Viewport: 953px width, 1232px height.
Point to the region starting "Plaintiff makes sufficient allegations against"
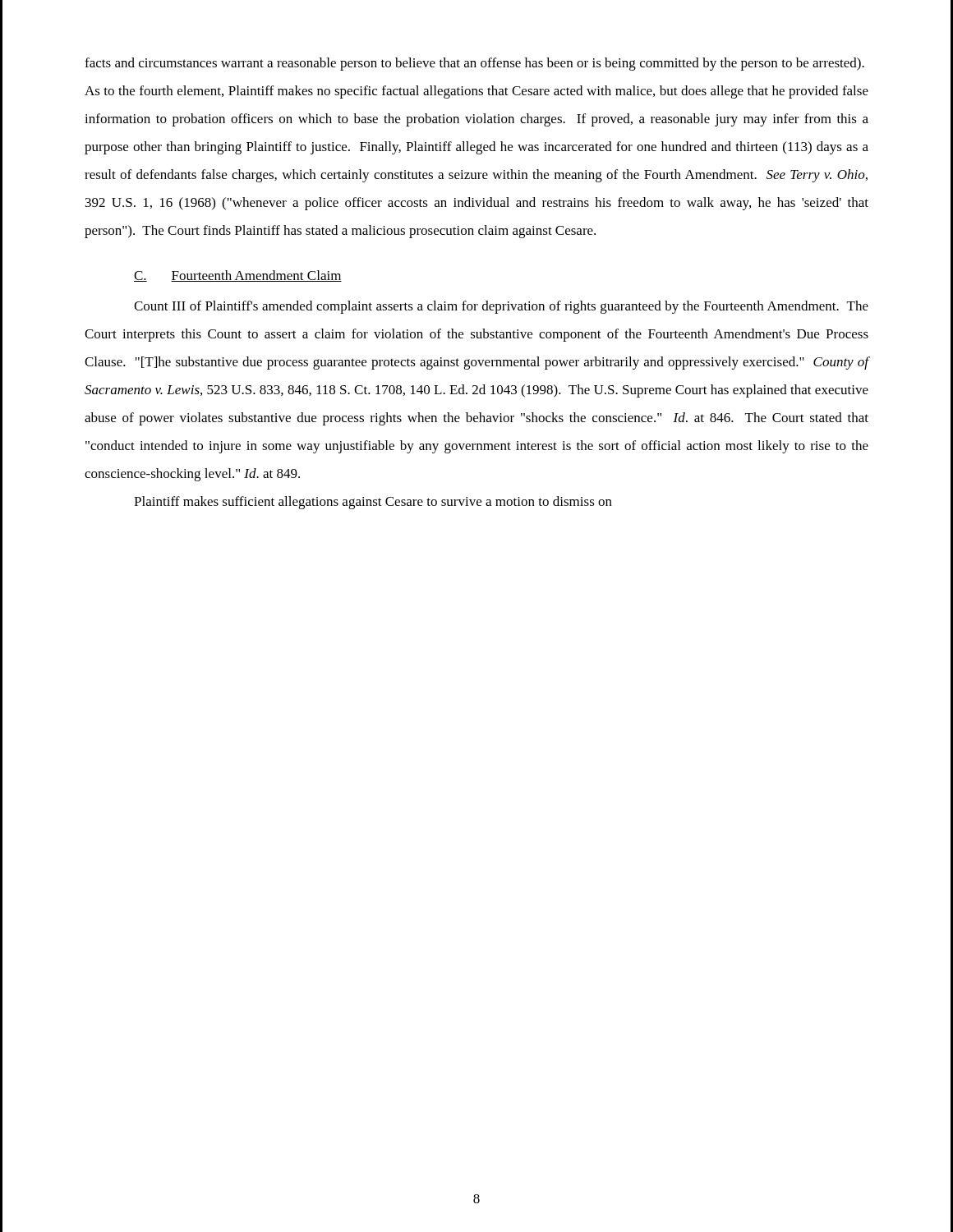[x=373, y=501]
